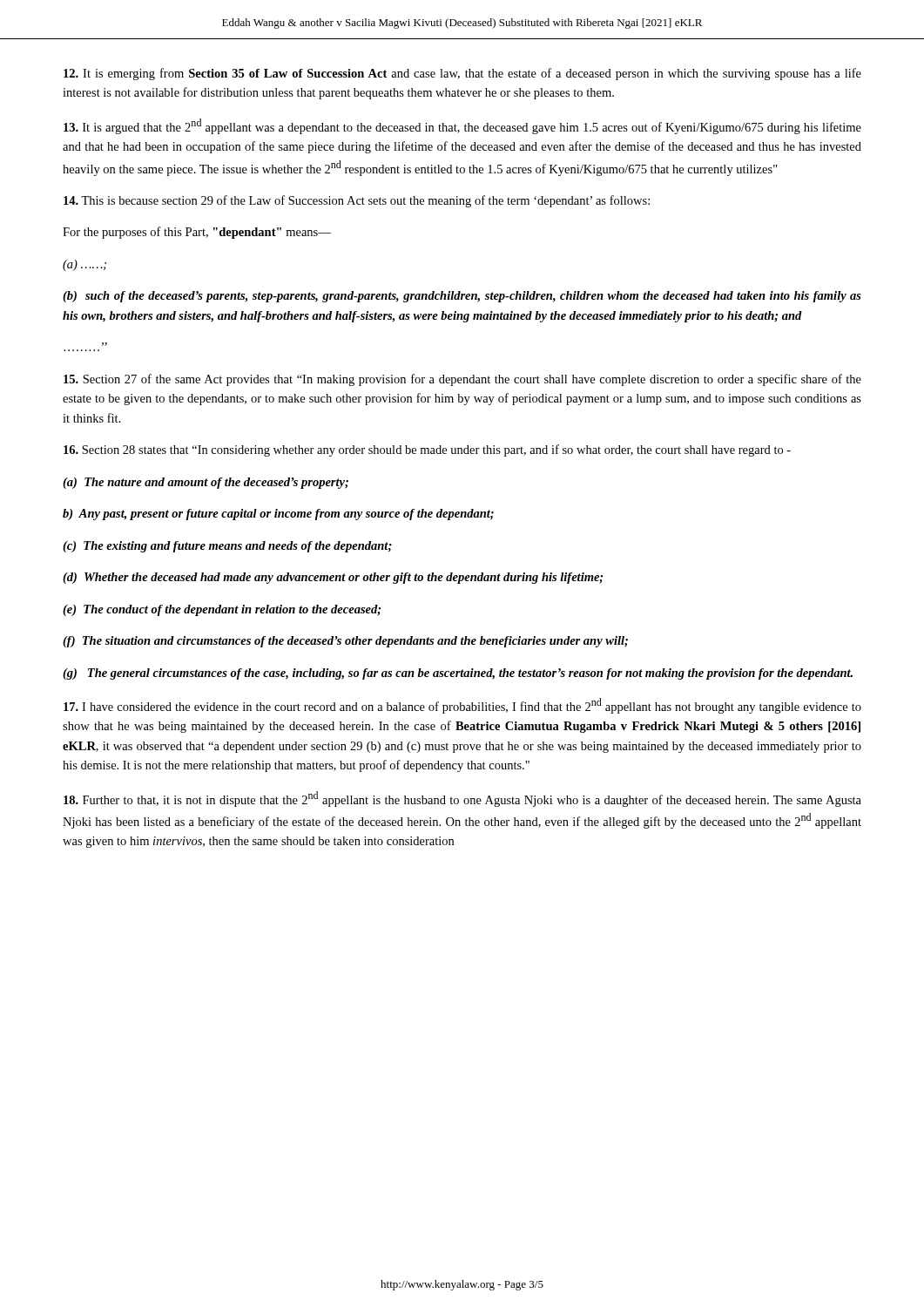
Task: Click on the list item with the text "(b) such of the deceased’s parents, step-parents, grand-parents,"
Action: [462, 306]
